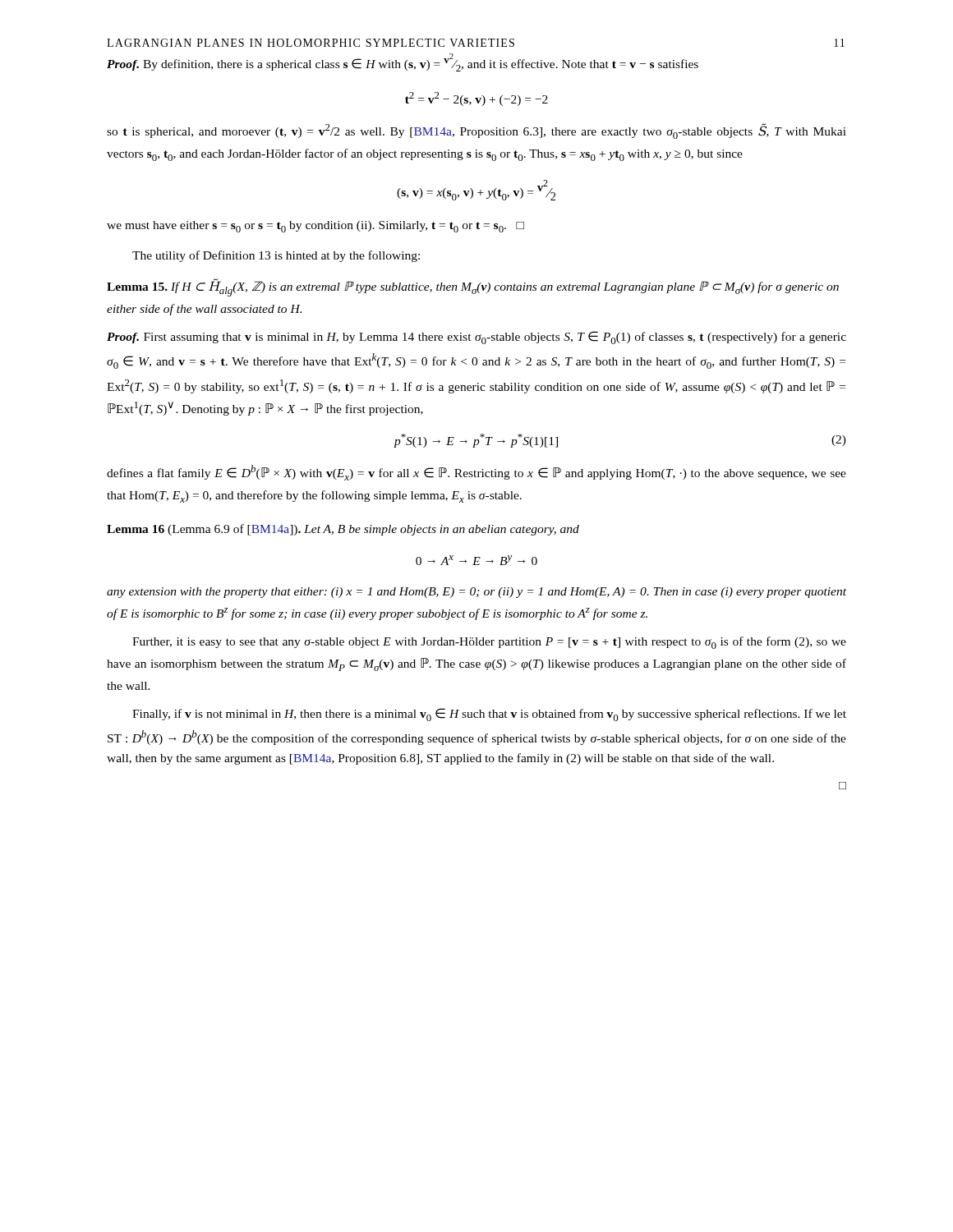Find the text block starting "so t is spherical, and moroever (t, v)"

476,142
